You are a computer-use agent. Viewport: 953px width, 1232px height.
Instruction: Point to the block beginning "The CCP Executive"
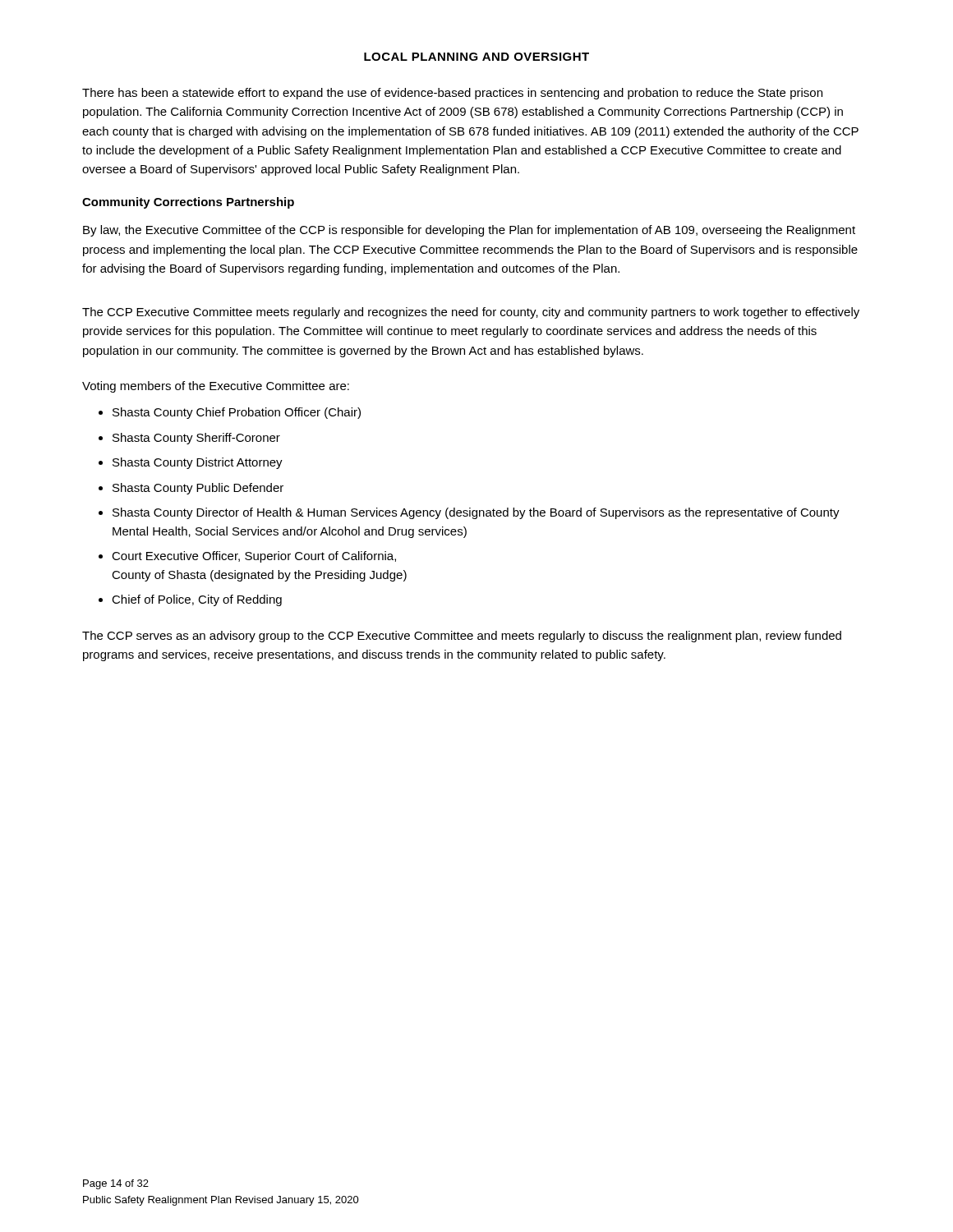pyautogui.click(x=471, y=331)
